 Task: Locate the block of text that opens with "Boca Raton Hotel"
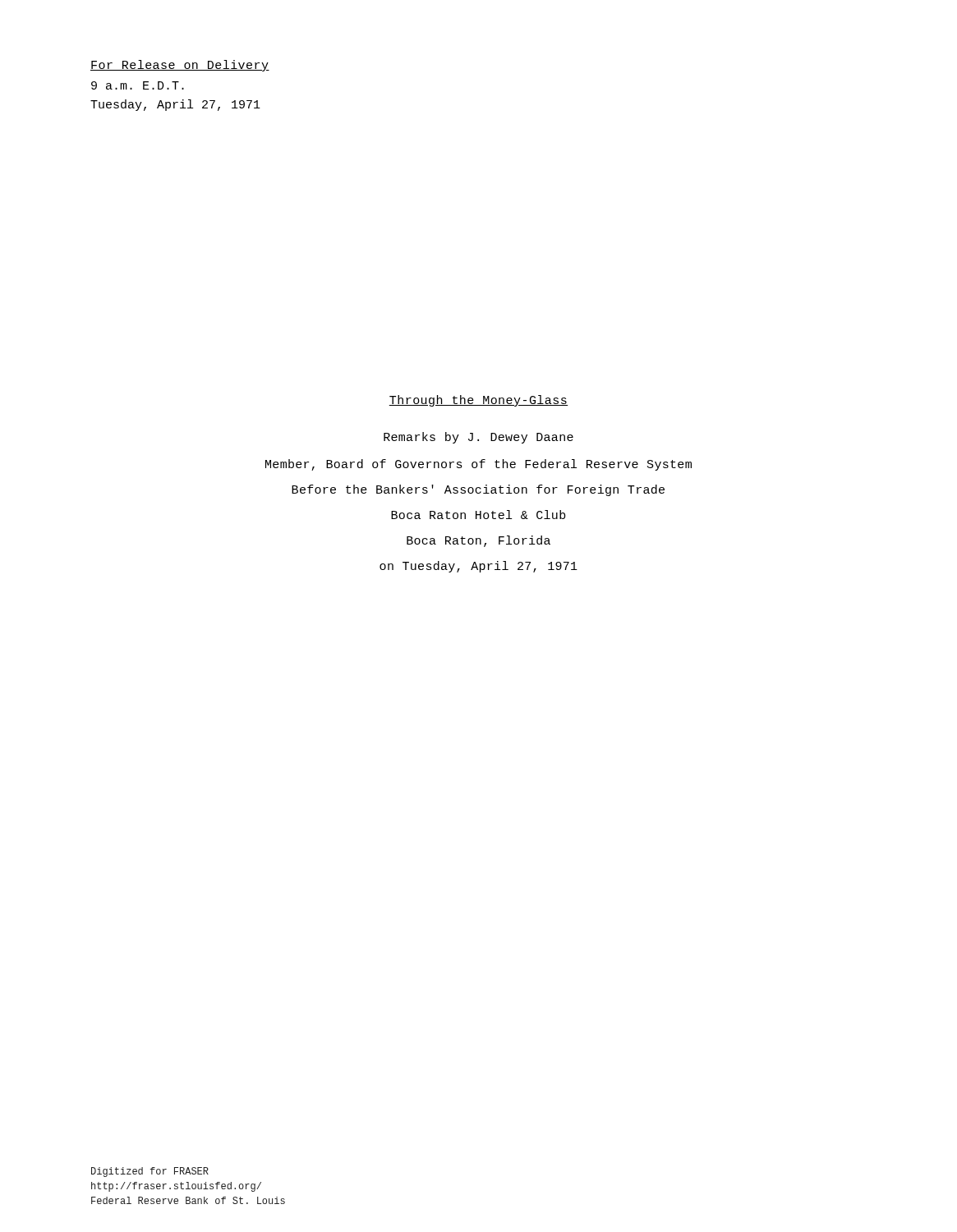coord(478,516)
